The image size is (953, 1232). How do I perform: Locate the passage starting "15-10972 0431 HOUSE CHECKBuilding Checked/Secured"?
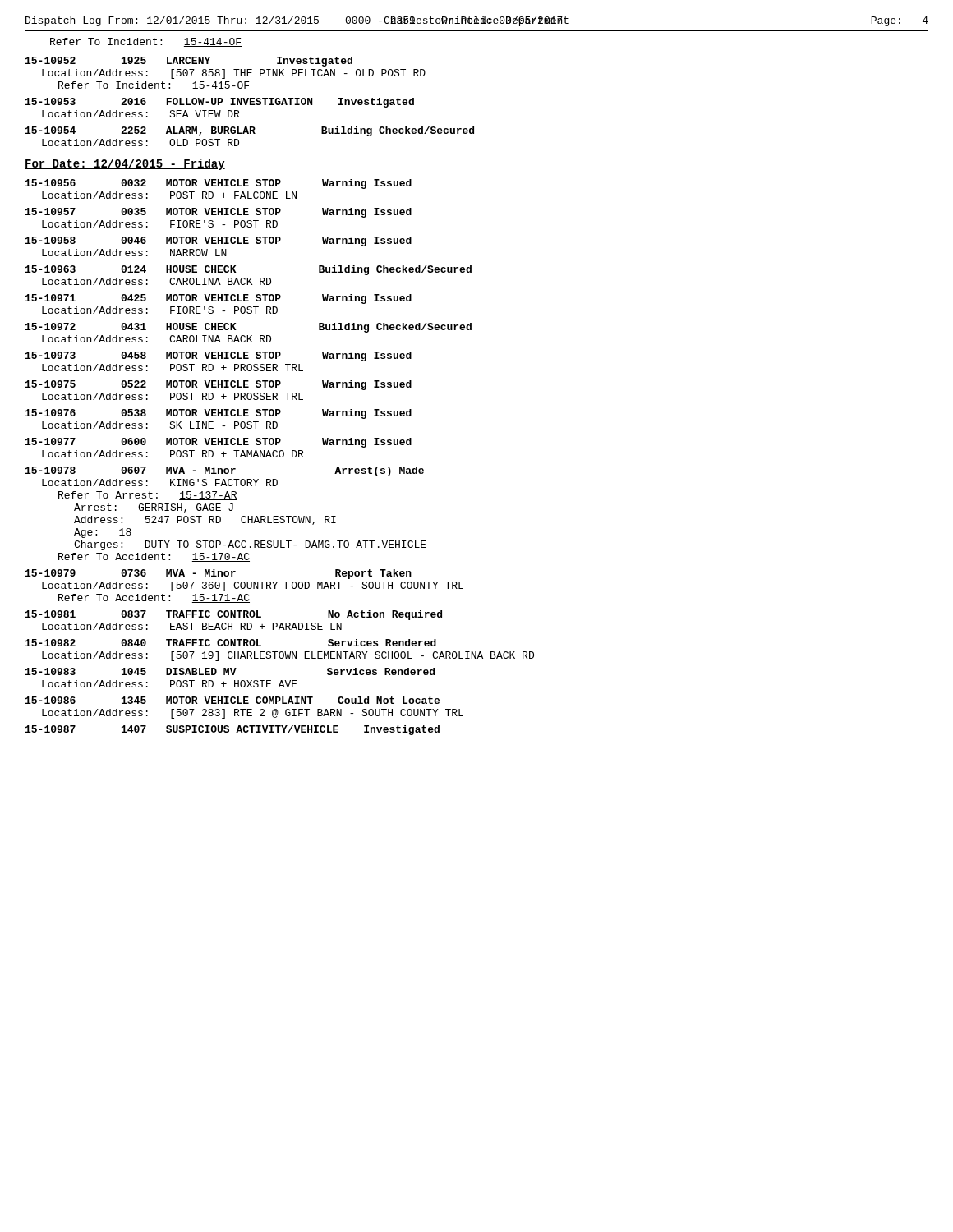click(x=476, y=334)
